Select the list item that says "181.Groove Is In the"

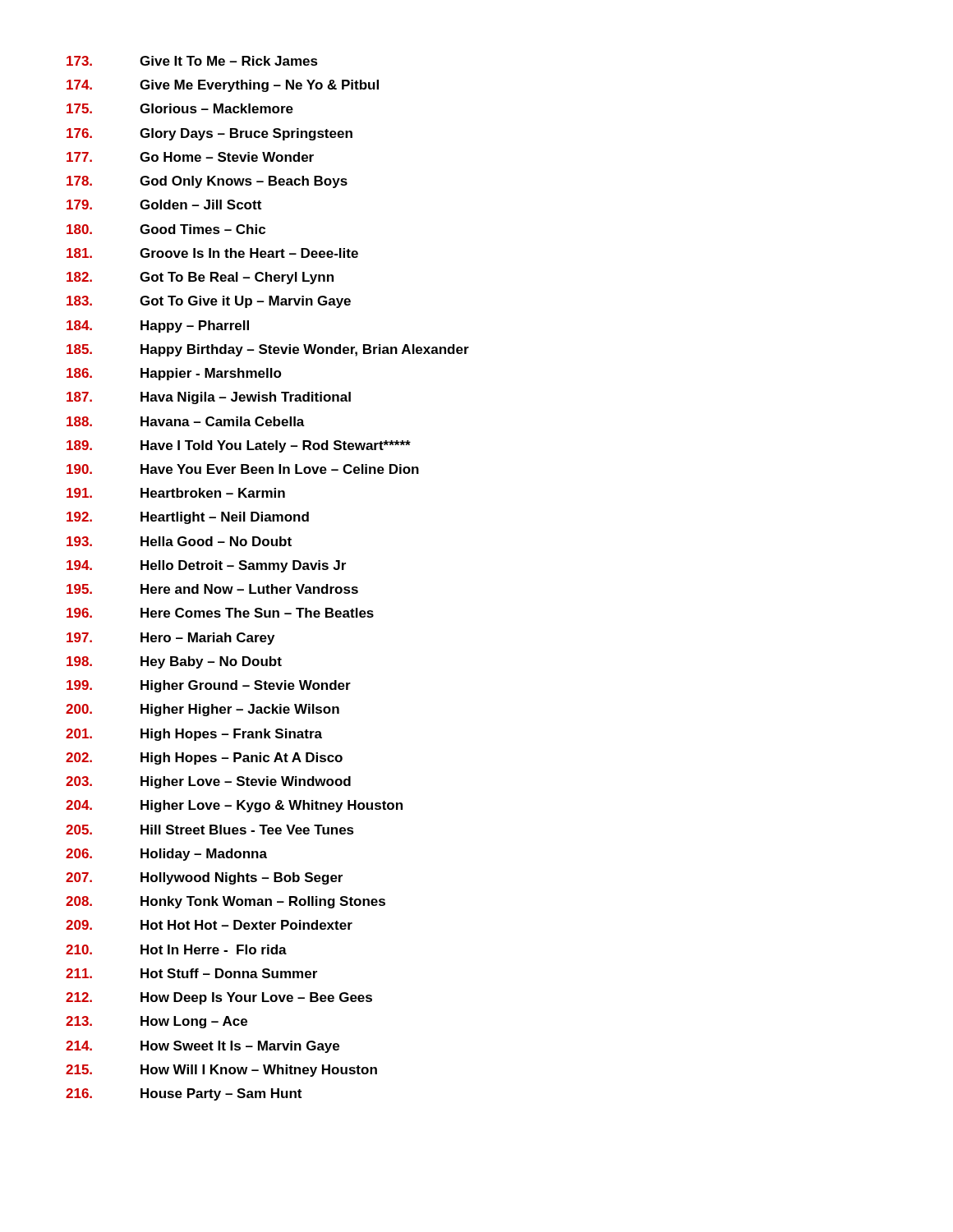point(212,253)
